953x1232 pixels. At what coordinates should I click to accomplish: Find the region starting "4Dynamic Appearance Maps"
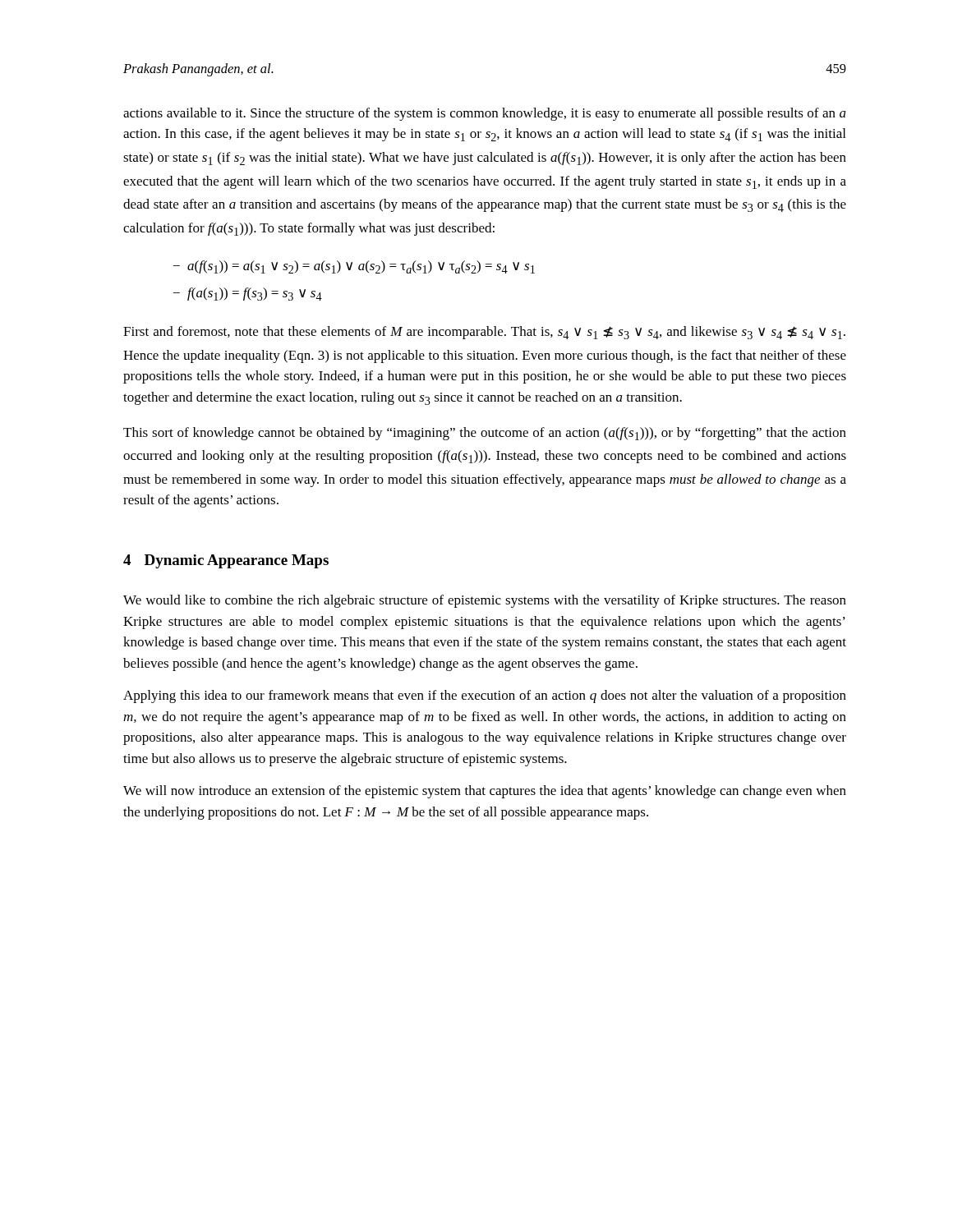pyautogui.click(x=226, y=560)
